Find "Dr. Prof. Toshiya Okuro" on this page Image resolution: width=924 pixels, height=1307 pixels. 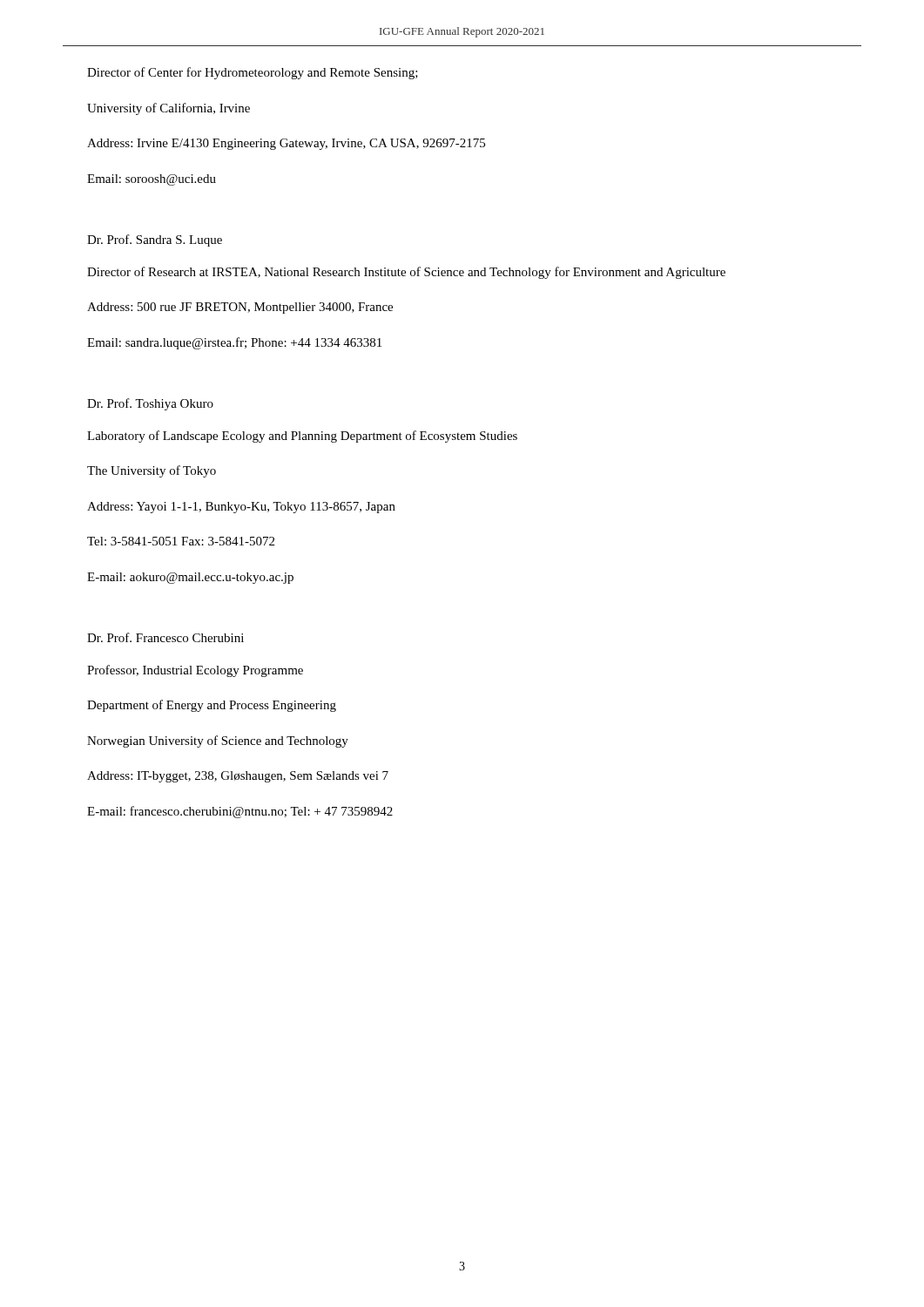(150, 404)
